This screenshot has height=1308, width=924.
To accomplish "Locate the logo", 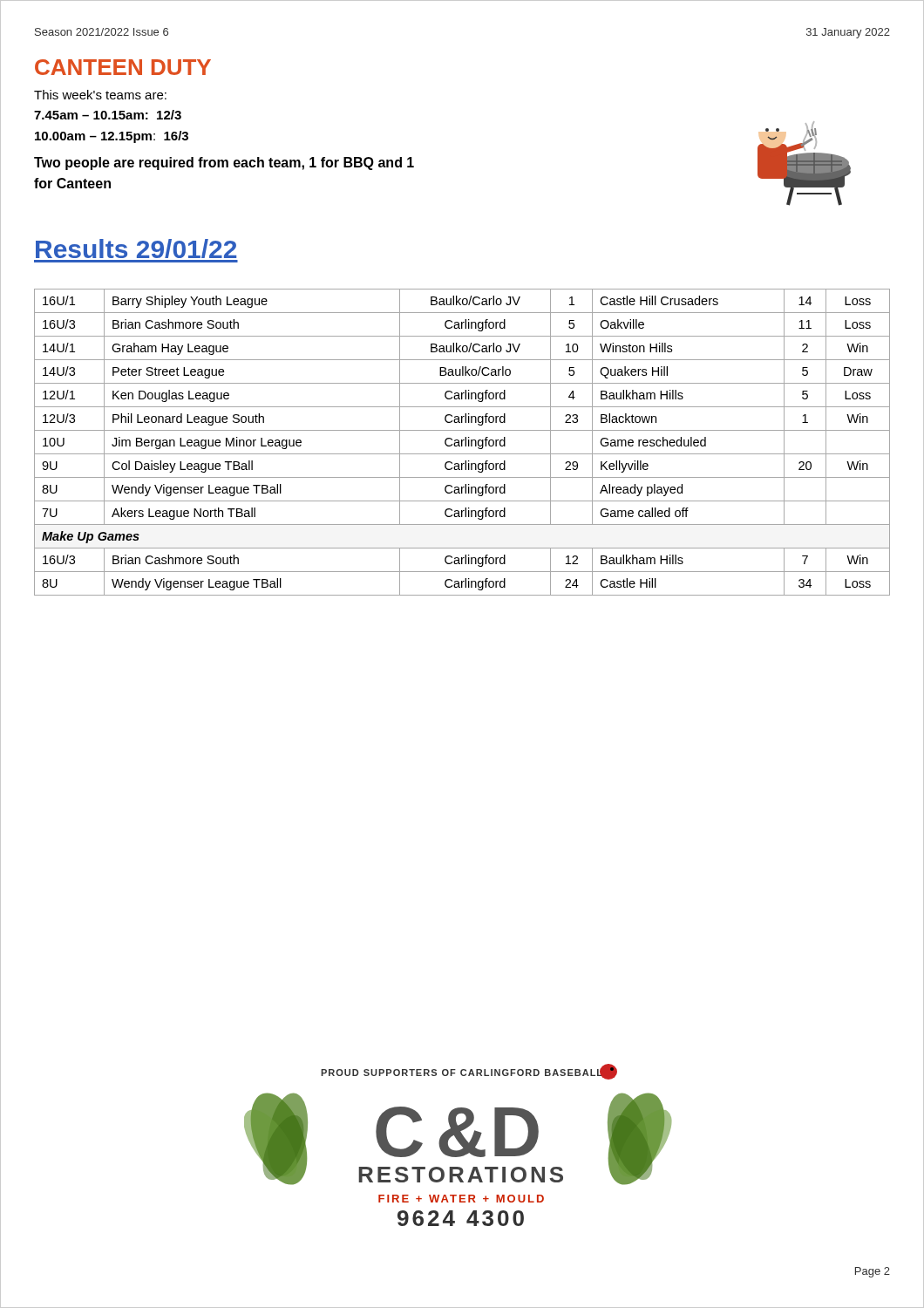I will point(462,1150).
